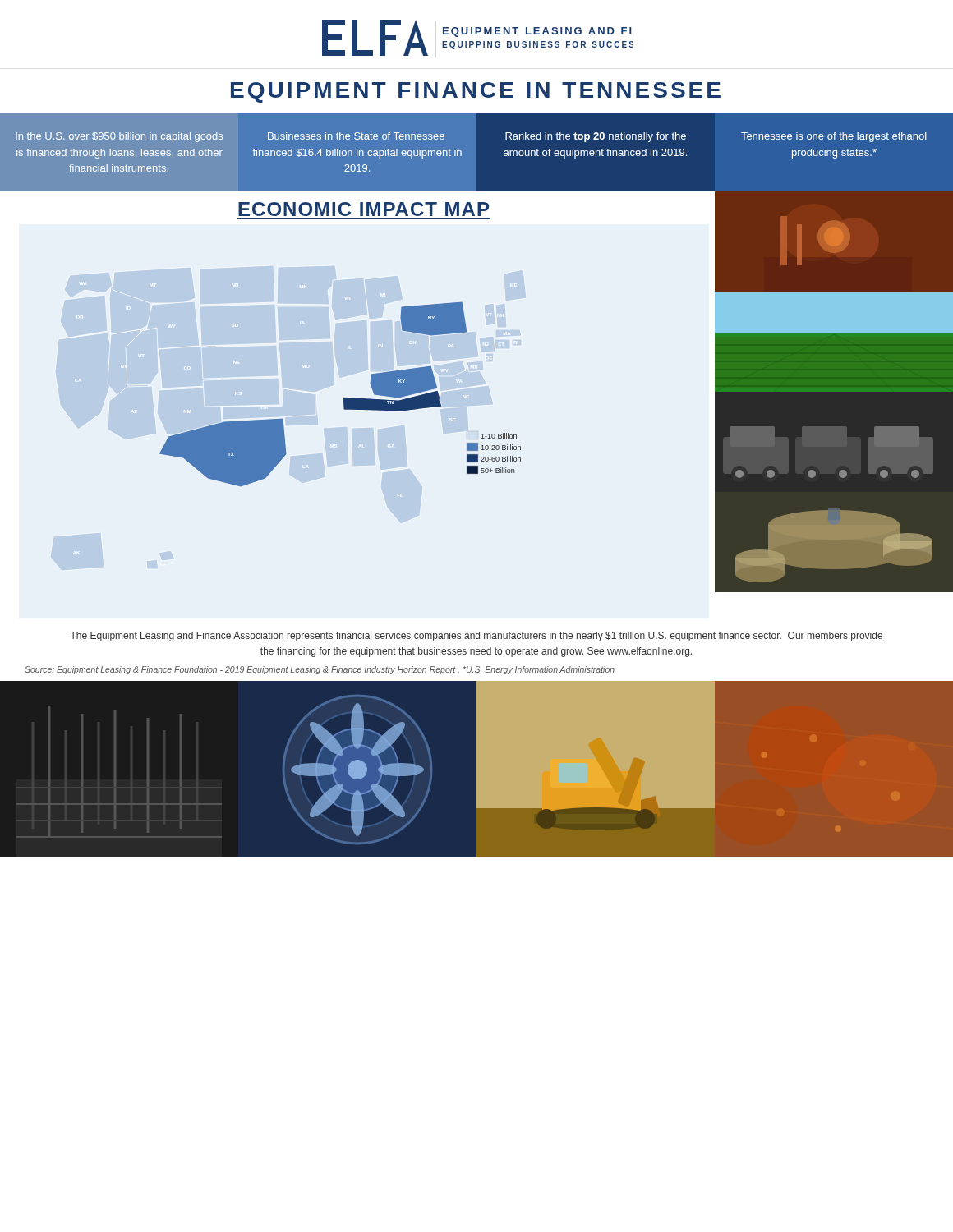Select the map
The width and height of the screenshot is (953, 1232).
(364, 421)
